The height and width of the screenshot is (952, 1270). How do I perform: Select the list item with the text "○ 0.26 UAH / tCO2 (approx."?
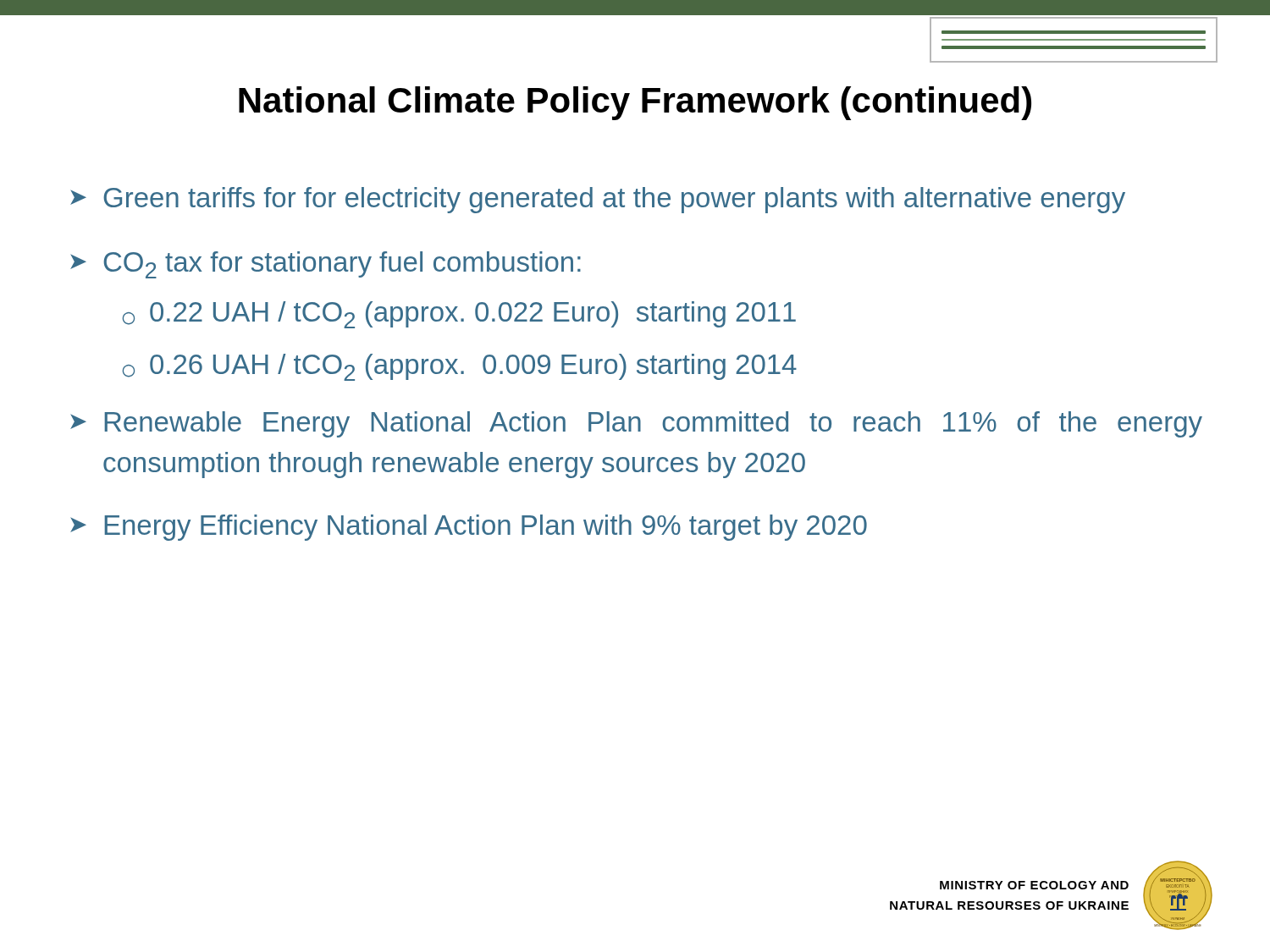pyautogui.click(x=459, y=367)
